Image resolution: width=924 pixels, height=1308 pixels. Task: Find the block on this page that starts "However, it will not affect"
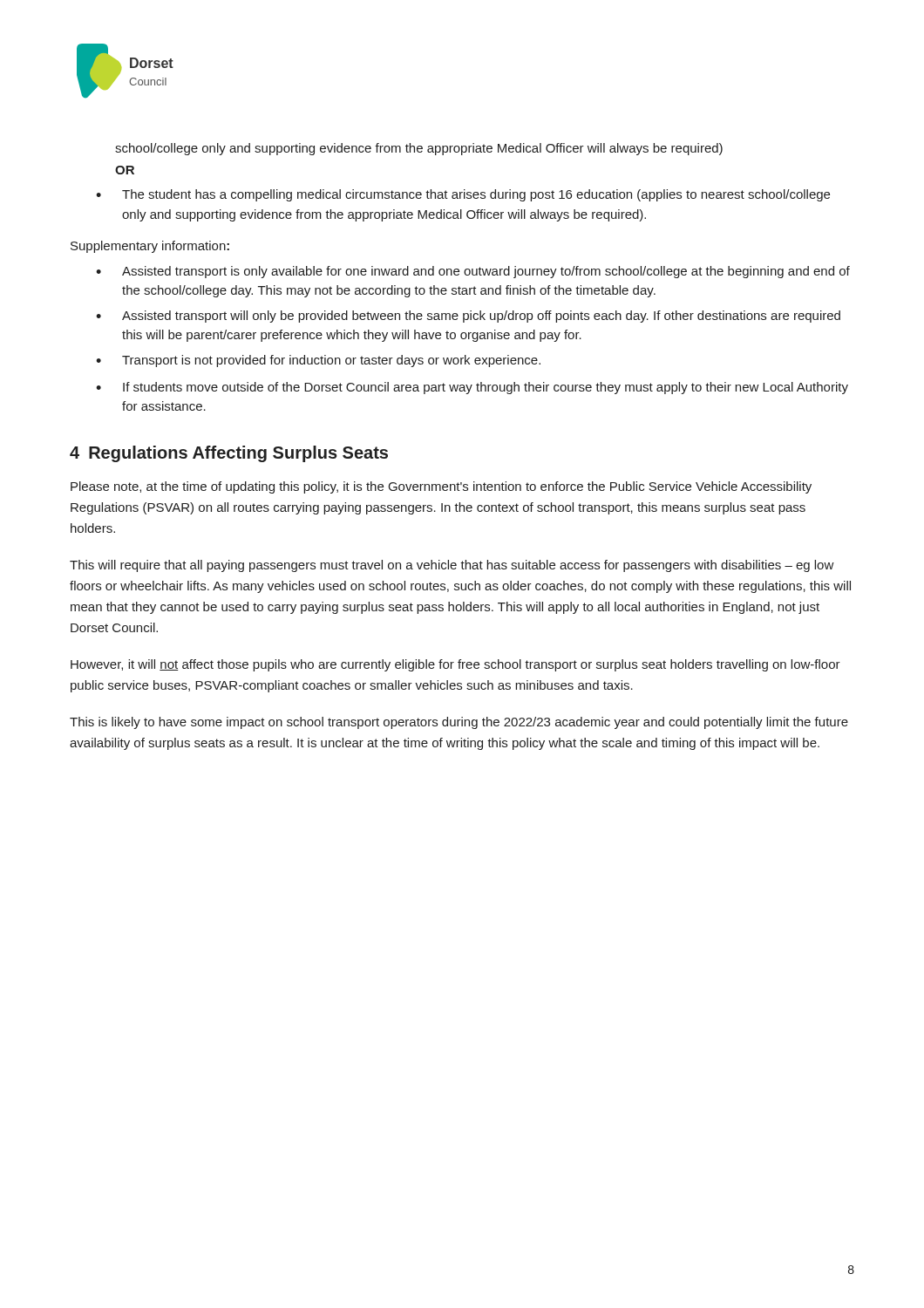point(455,674)
